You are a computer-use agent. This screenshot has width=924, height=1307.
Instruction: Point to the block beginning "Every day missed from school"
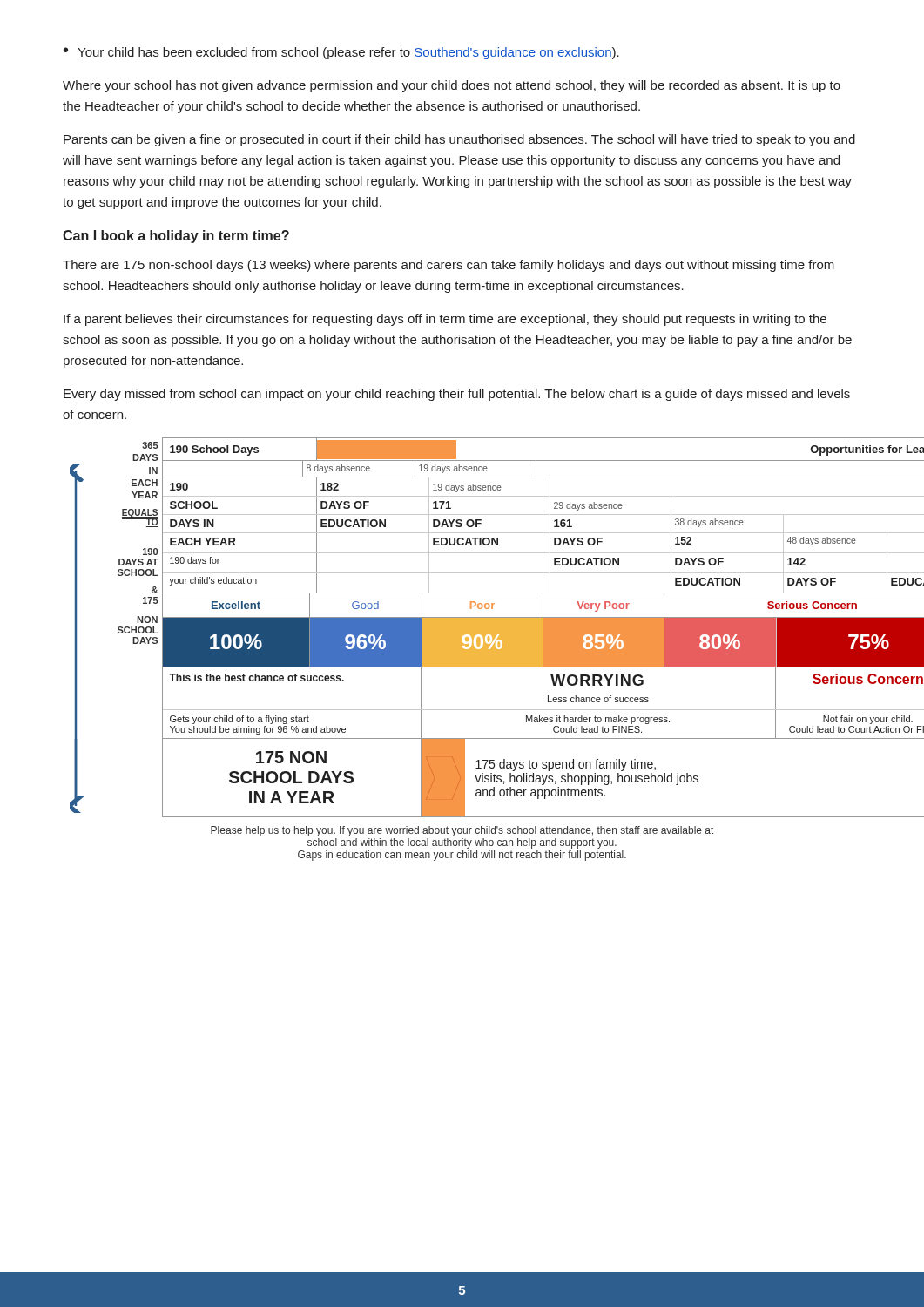462,404
